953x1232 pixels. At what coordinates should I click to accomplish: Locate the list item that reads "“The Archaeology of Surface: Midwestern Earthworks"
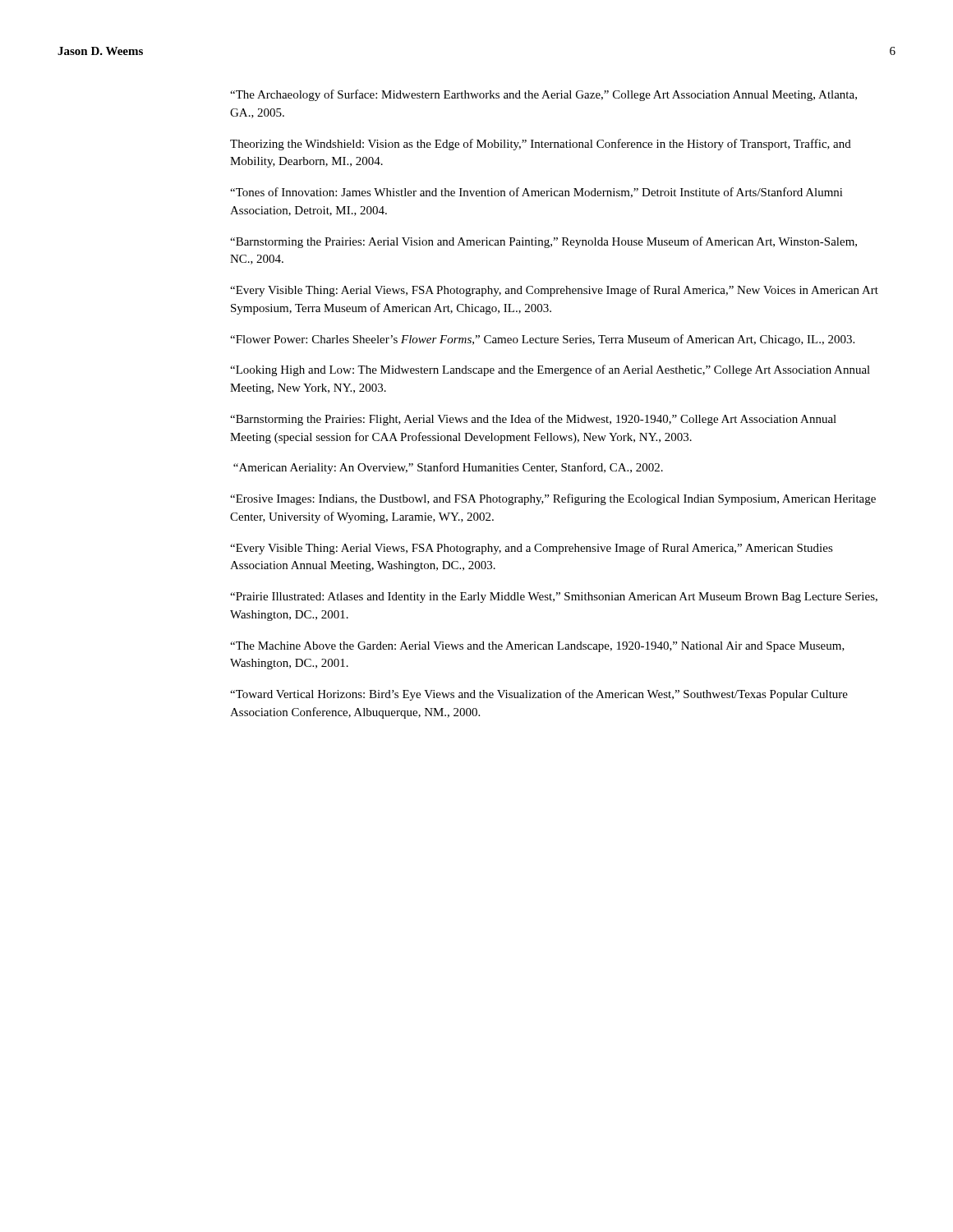click(x=544, y=103)
